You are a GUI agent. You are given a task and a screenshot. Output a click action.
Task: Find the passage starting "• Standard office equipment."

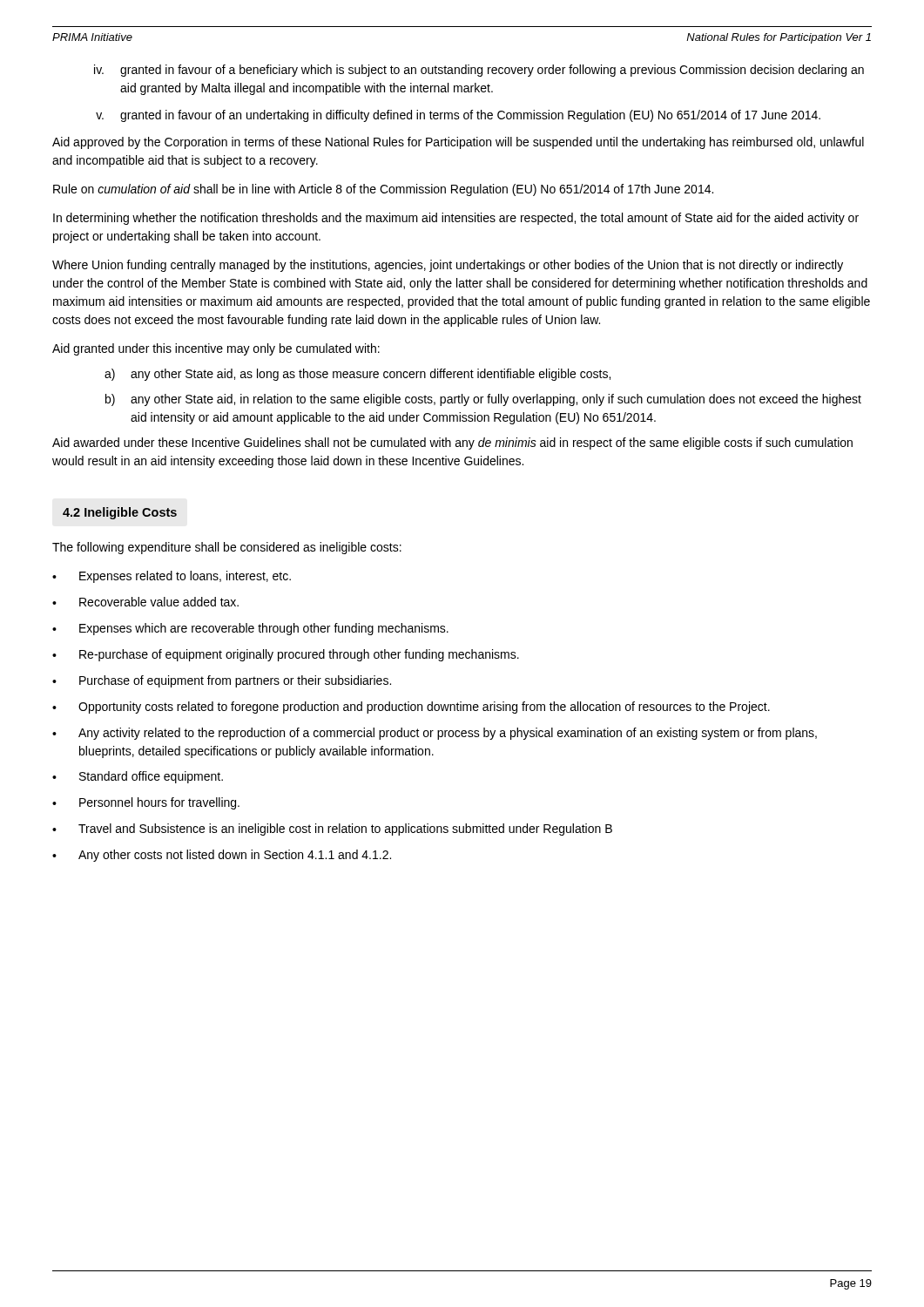[138, 777]
